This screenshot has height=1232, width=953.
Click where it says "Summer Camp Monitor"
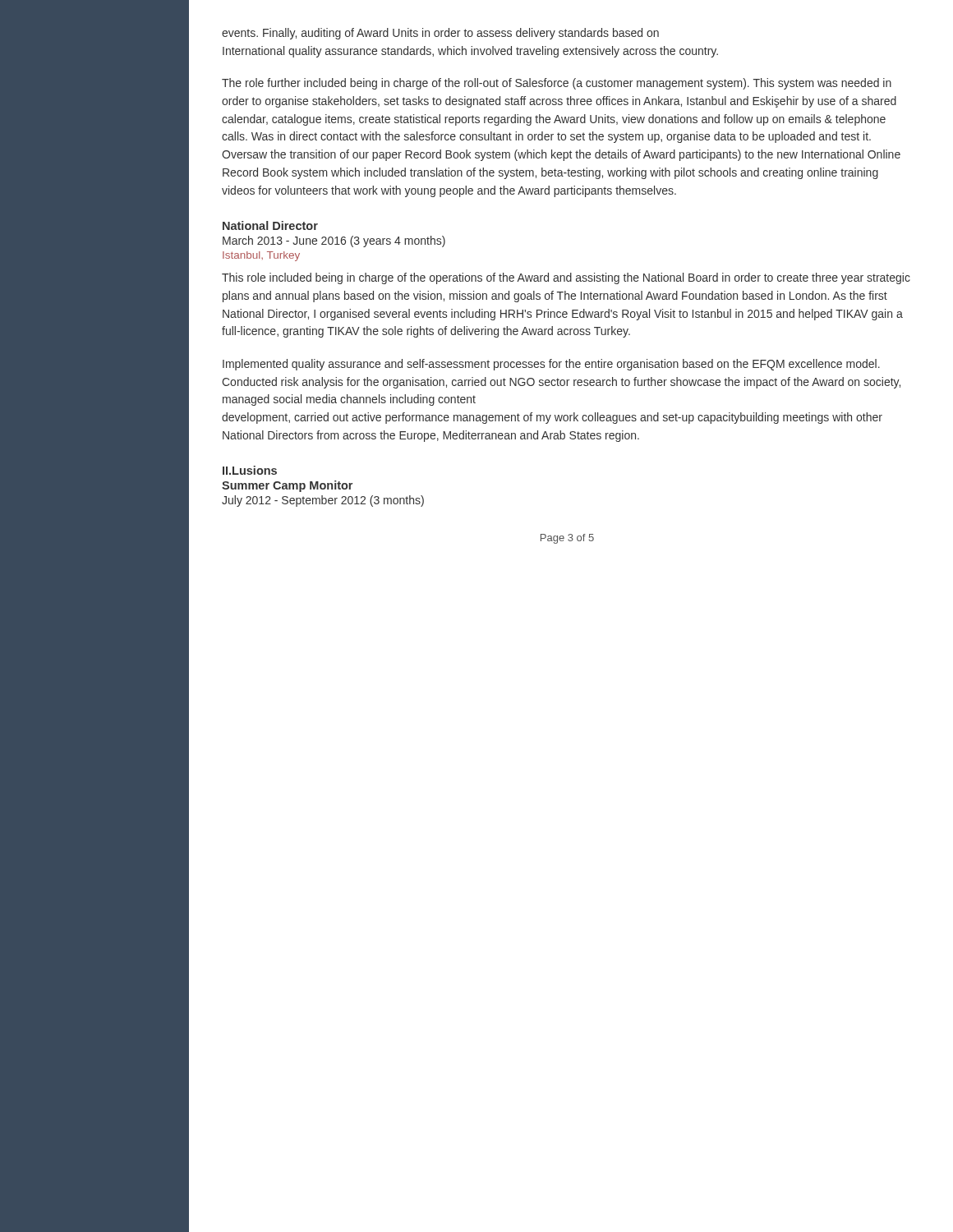point(287,486)
